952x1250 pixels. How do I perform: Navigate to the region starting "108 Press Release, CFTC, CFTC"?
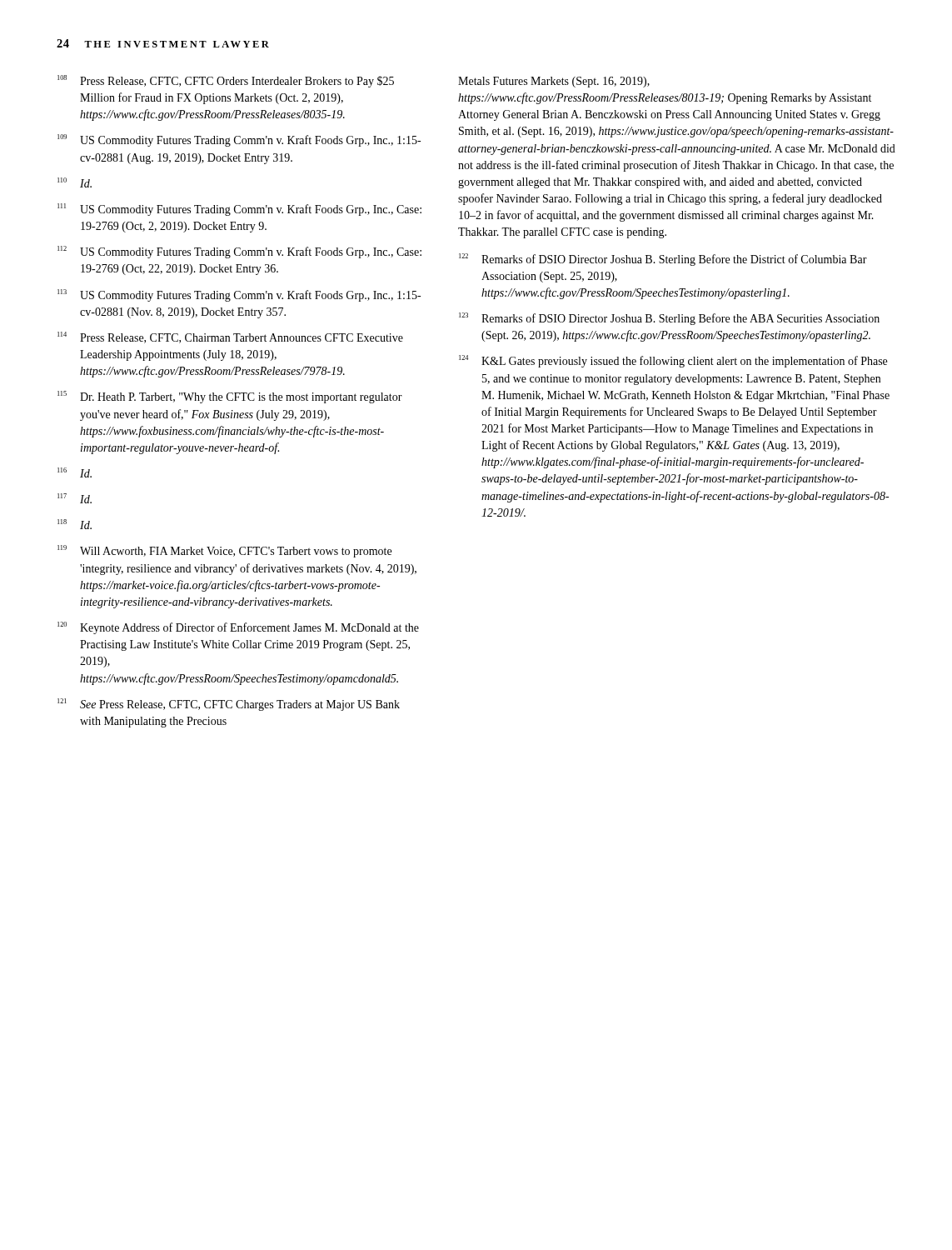[240, 99]
